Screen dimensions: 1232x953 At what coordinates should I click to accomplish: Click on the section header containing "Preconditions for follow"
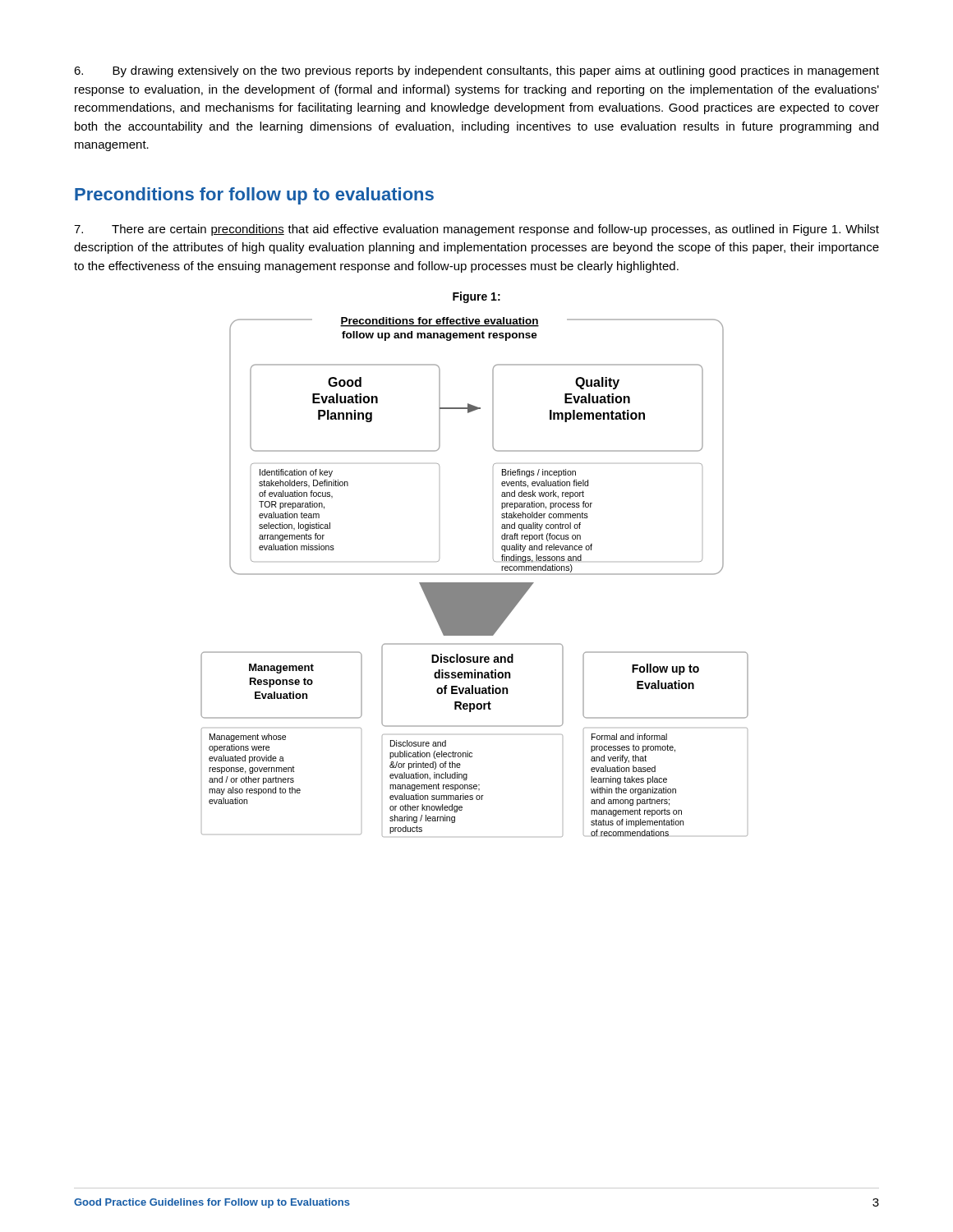[254, 194]
